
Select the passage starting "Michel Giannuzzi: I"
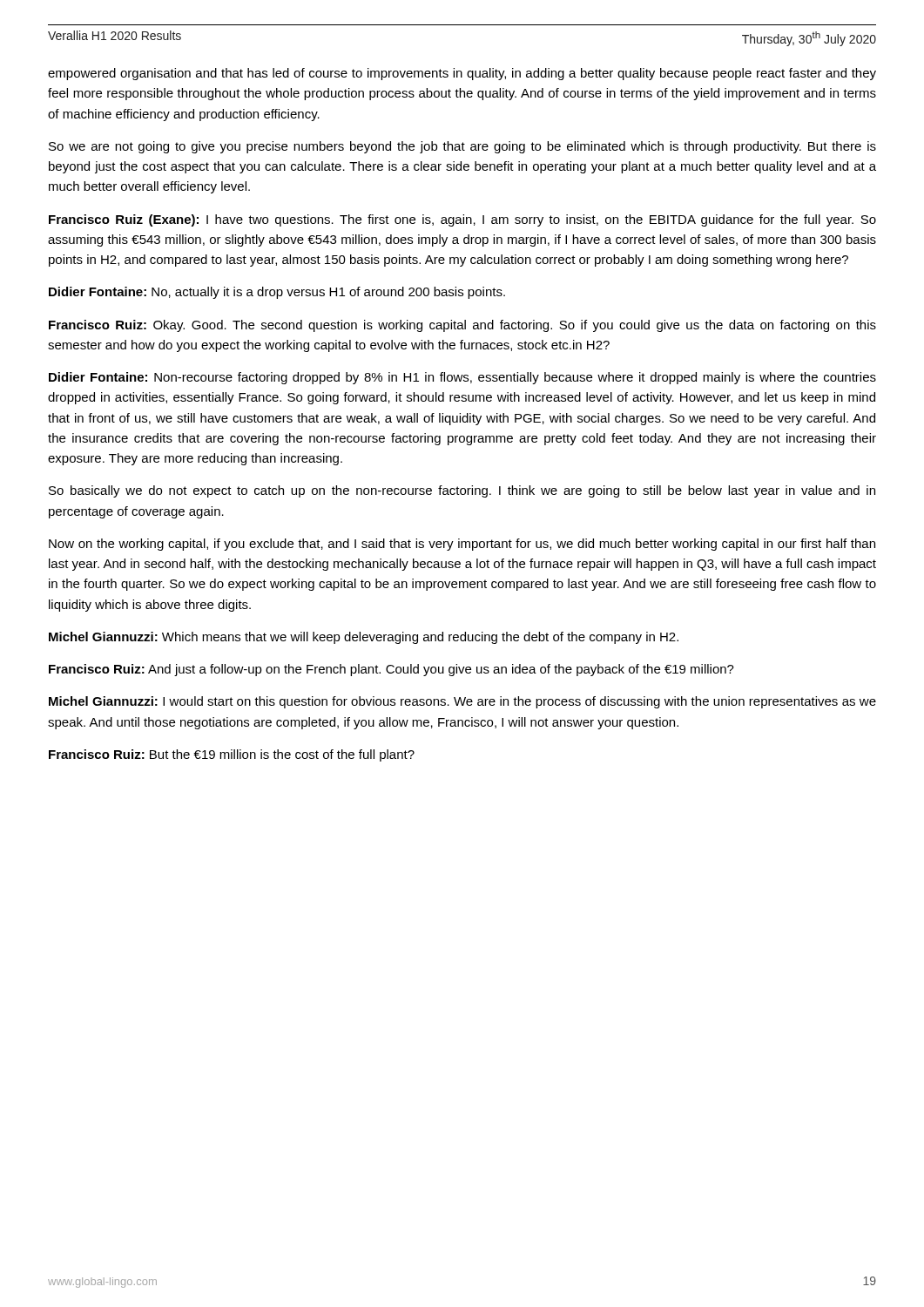pos(462,711)
